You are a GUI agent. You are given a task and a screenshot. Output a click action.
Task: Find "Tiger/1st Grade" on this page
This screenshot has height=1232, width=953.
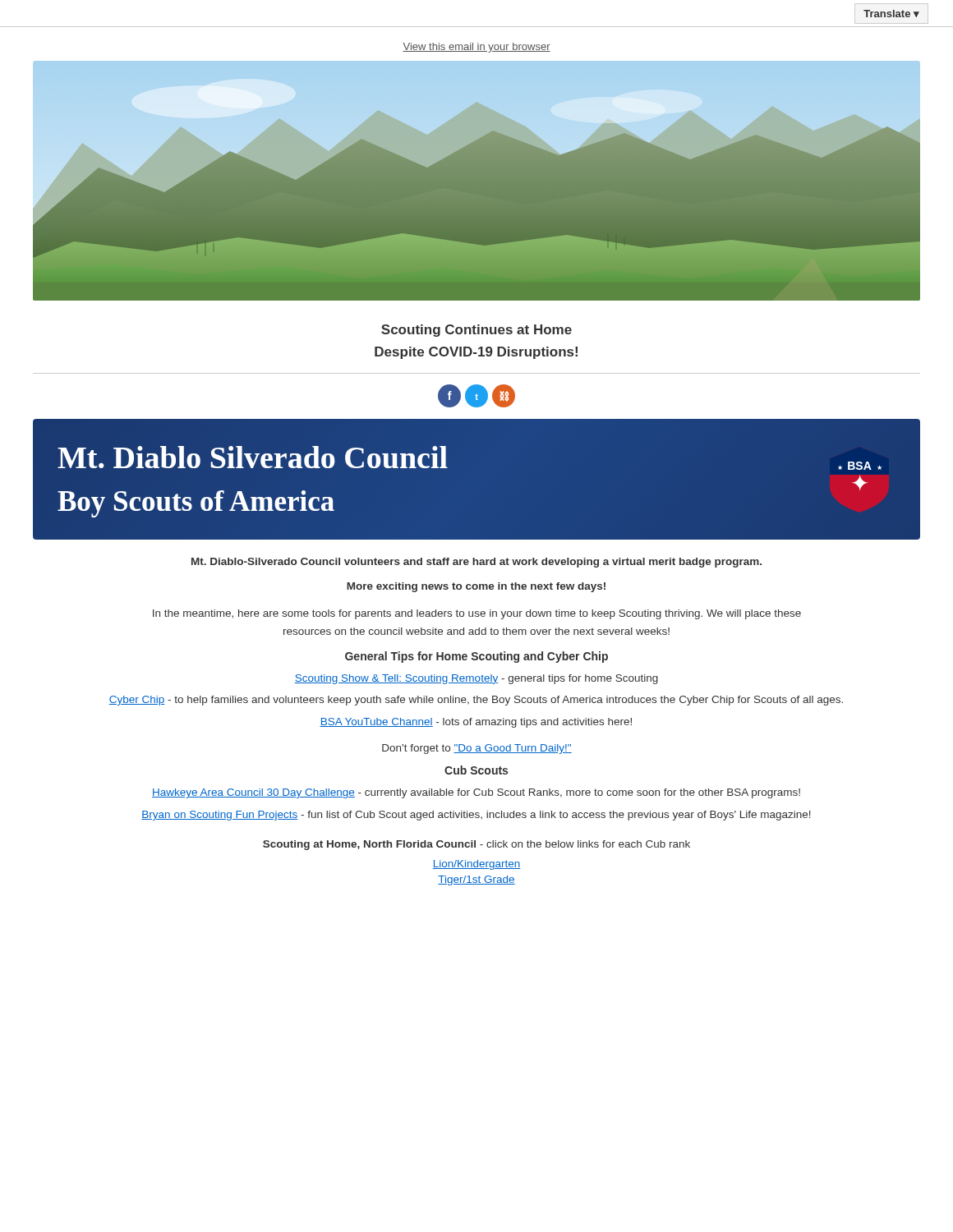476,879
